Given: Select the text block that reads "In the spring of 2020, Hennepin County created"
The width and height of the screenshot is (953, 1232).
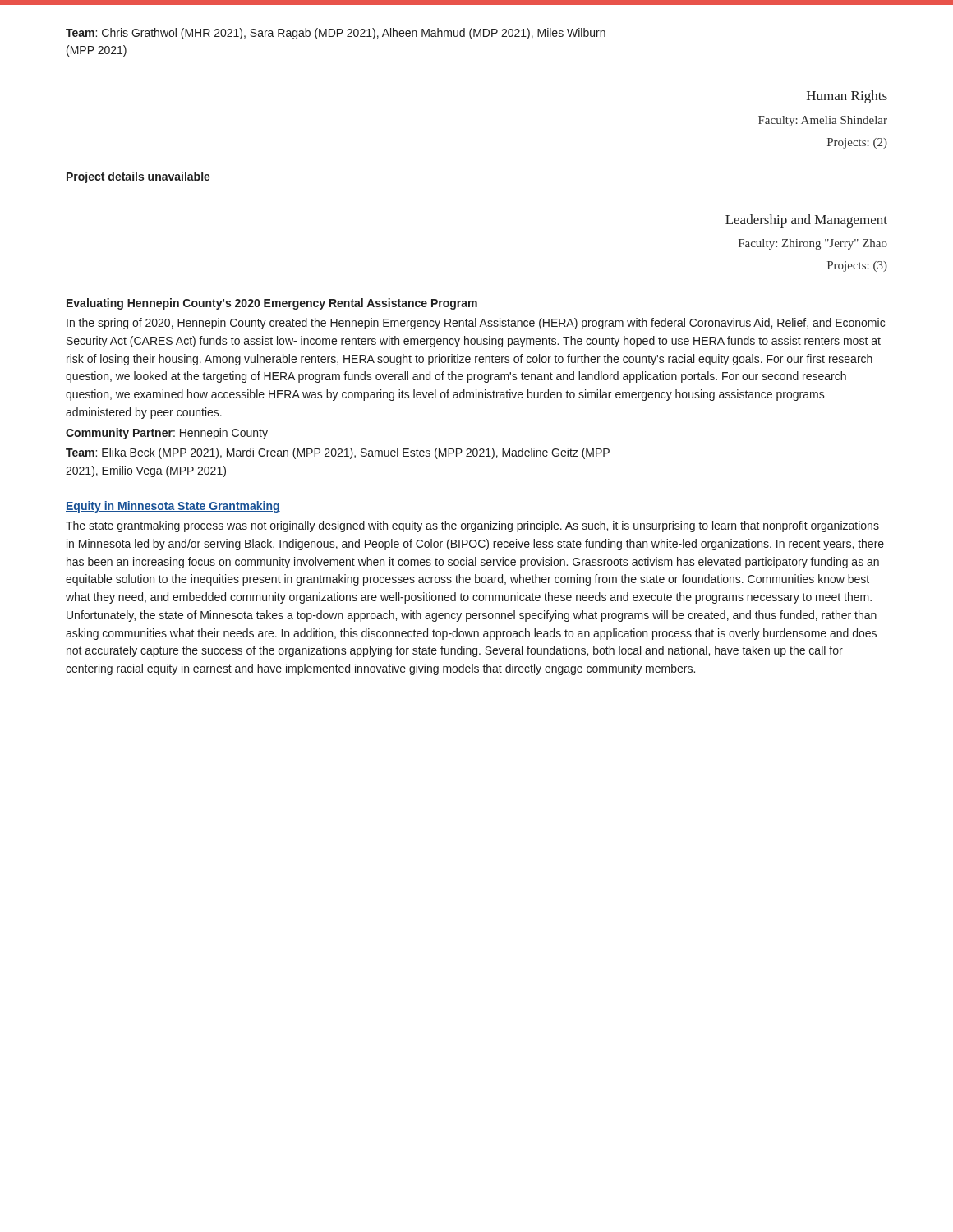Looking at the screenshot, I should (476, 368).
